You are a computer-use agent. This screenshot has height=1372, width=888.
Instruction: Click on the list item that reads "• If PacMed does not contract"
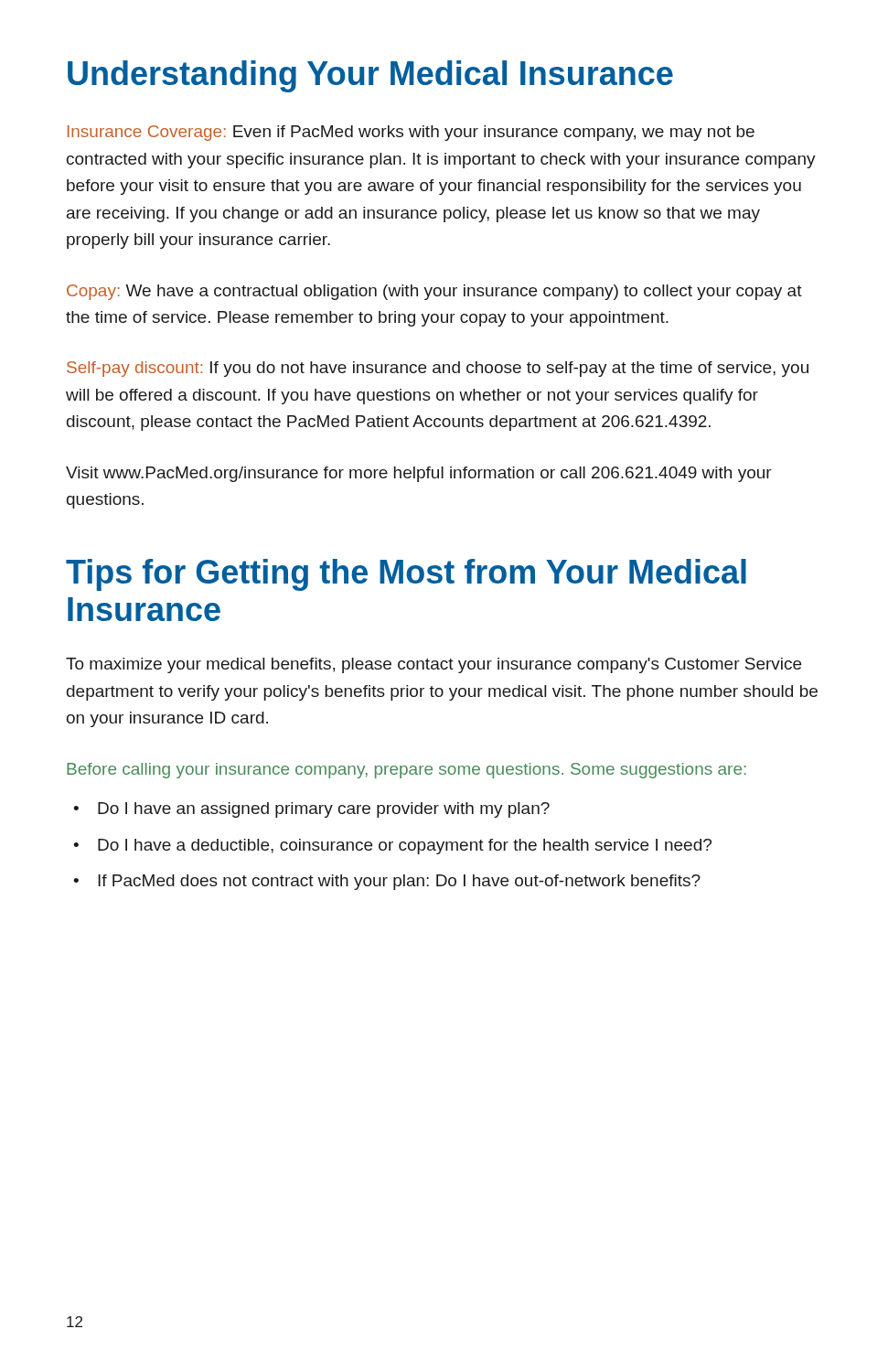coord(387,881)
